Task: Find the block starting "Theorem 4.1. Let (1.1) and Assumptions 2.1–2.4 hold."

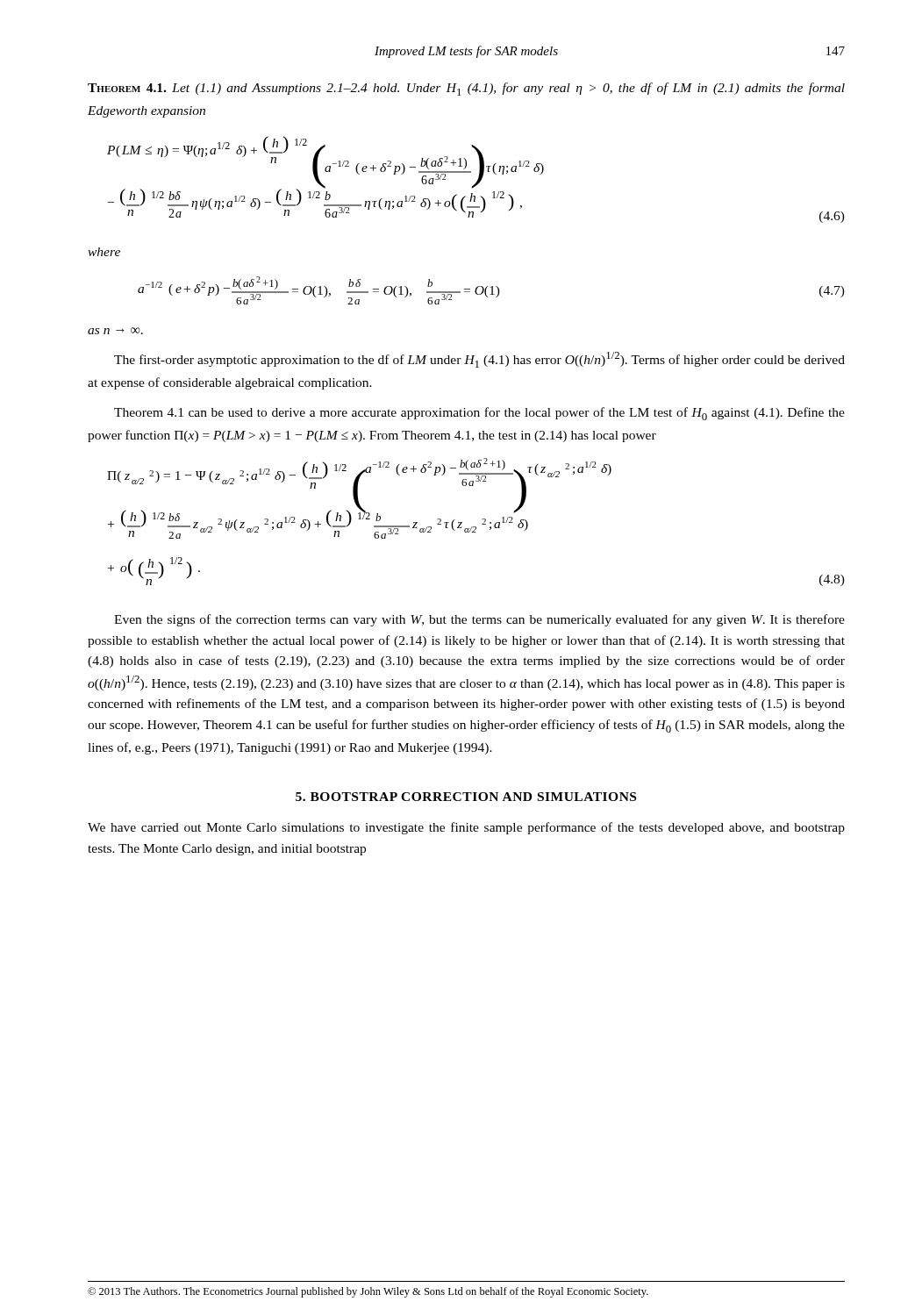Action: coord(466,99)
